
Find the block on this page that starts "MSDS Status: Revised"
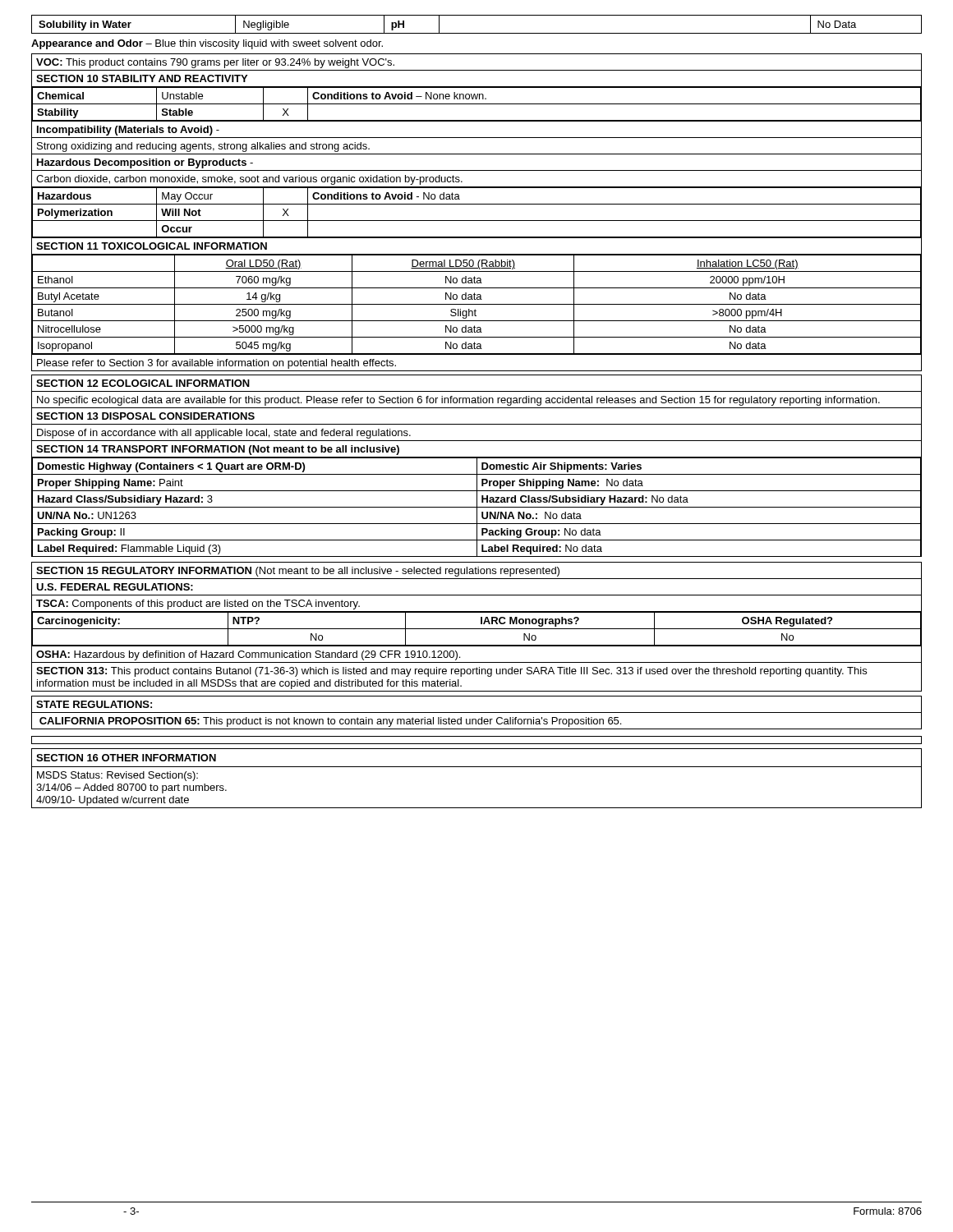(132, 787)
